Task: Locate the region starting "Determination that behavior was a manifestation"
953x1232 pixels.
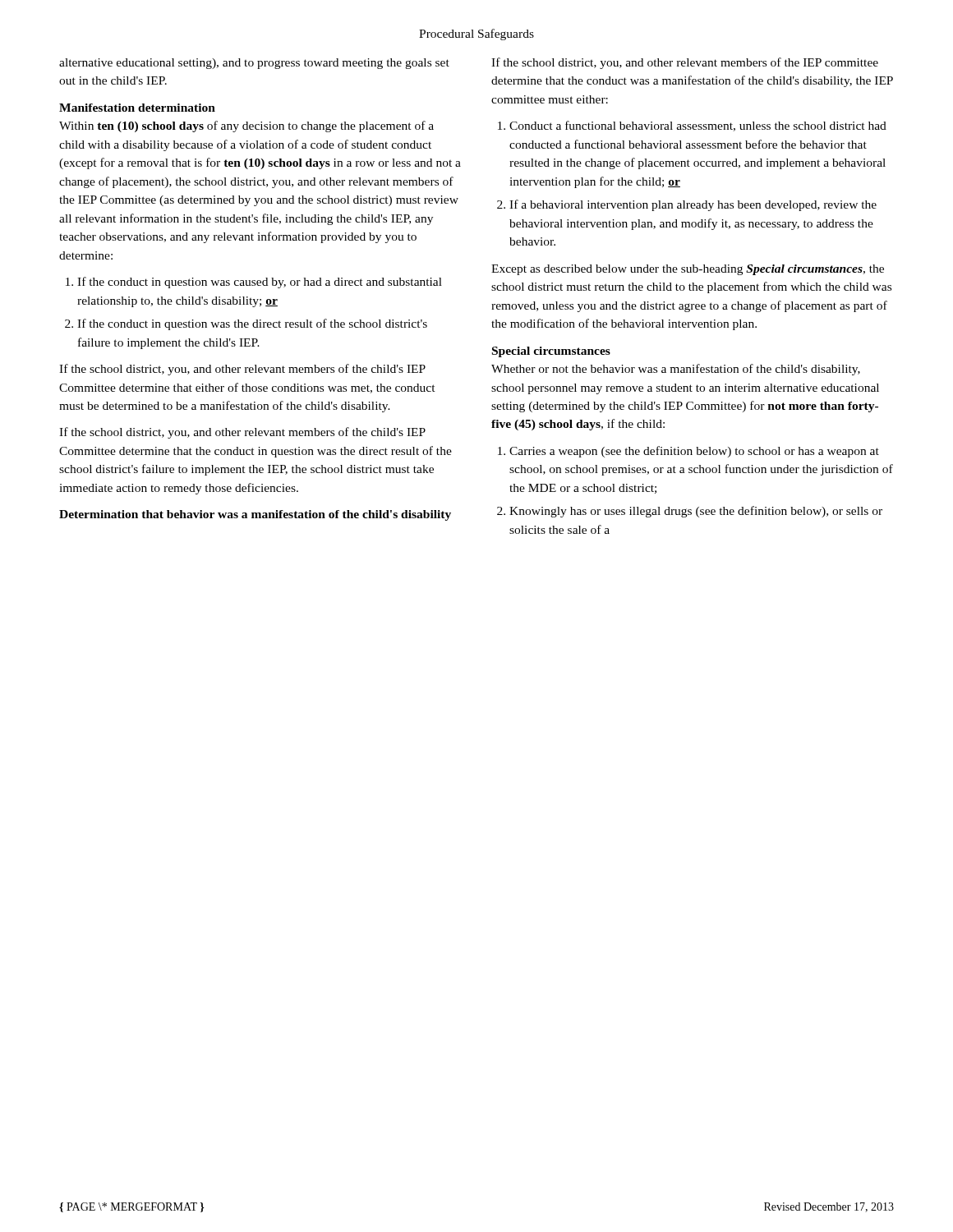Action: [x=255, y=514]
